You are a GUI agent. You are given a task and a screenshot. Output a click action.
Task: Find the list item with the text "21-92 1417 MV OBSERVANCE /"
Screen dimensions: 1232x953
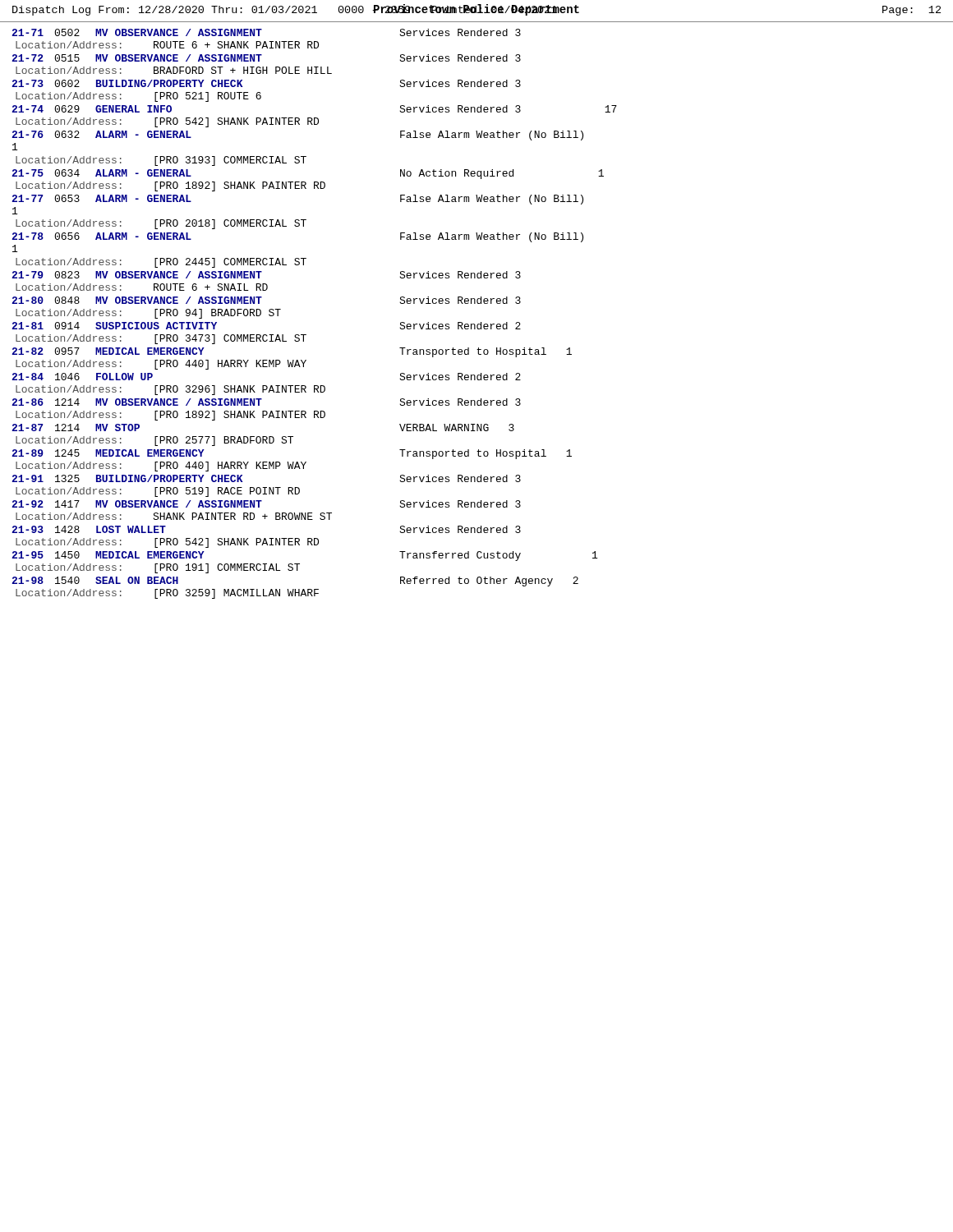pyautogui.click(x=476, y=511)
